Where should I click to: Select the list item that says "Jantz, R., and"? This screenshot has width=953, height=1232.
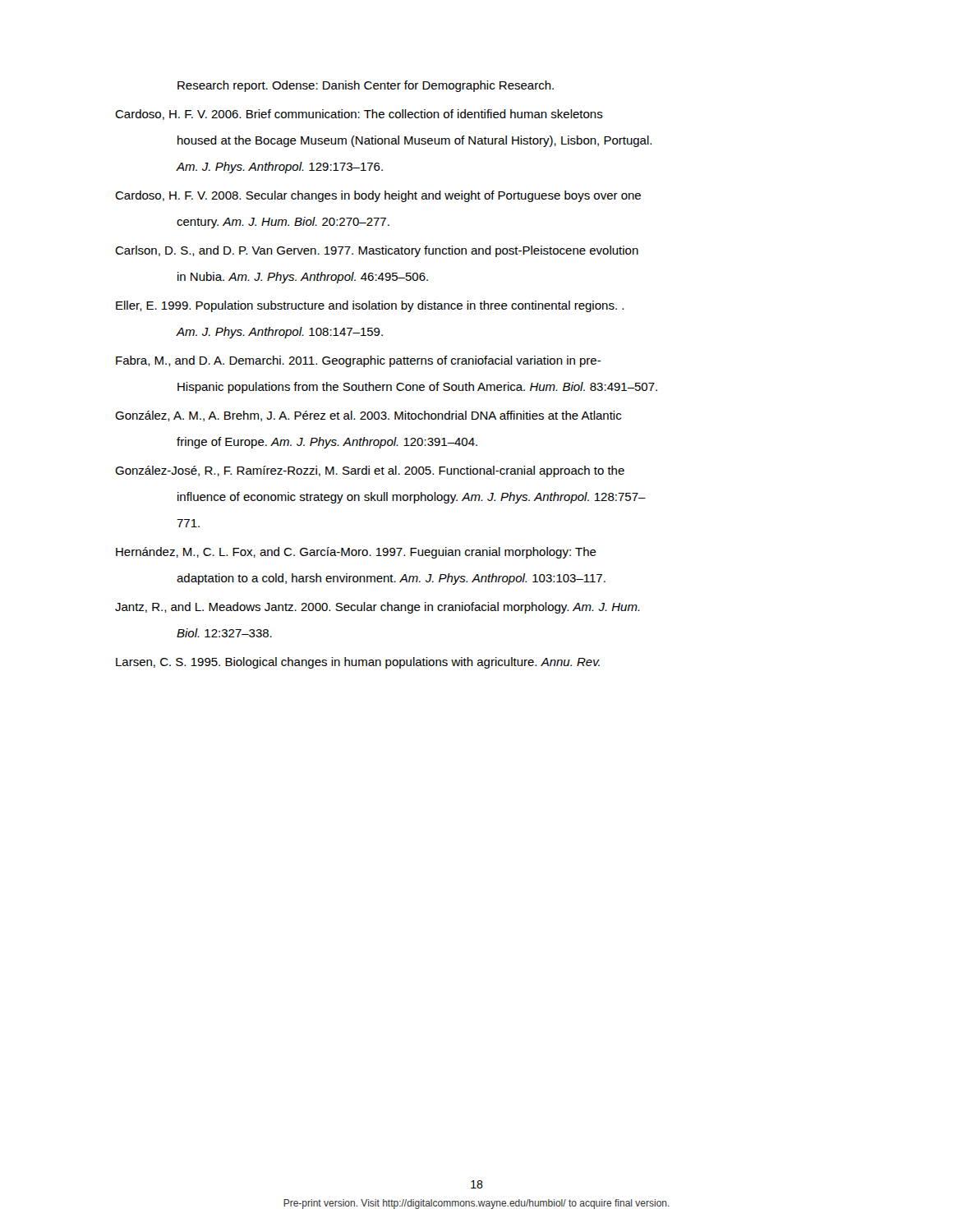click(x=476, y=620)
